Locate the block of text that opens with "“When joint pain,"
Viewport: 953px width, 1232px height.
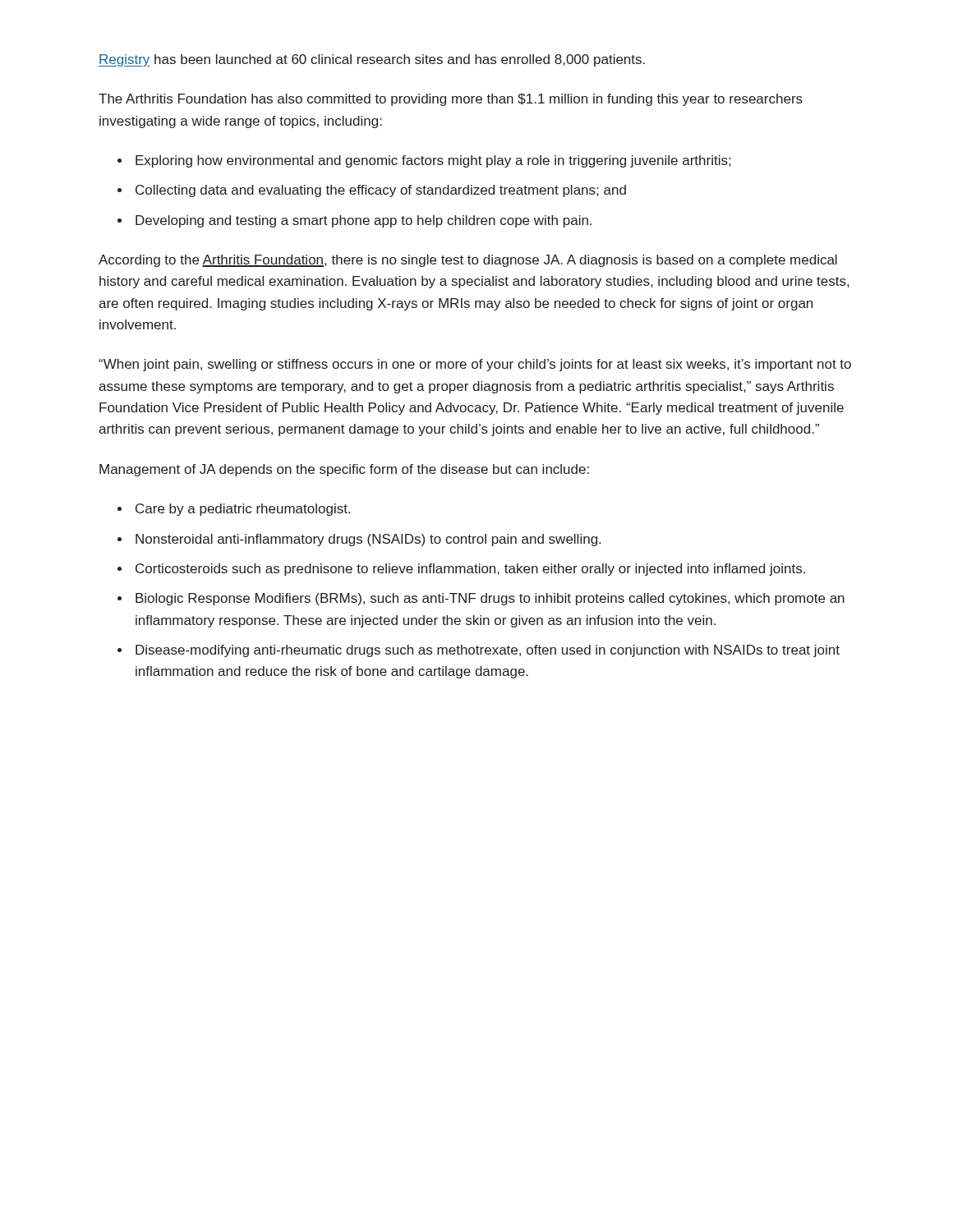point(475,397)
